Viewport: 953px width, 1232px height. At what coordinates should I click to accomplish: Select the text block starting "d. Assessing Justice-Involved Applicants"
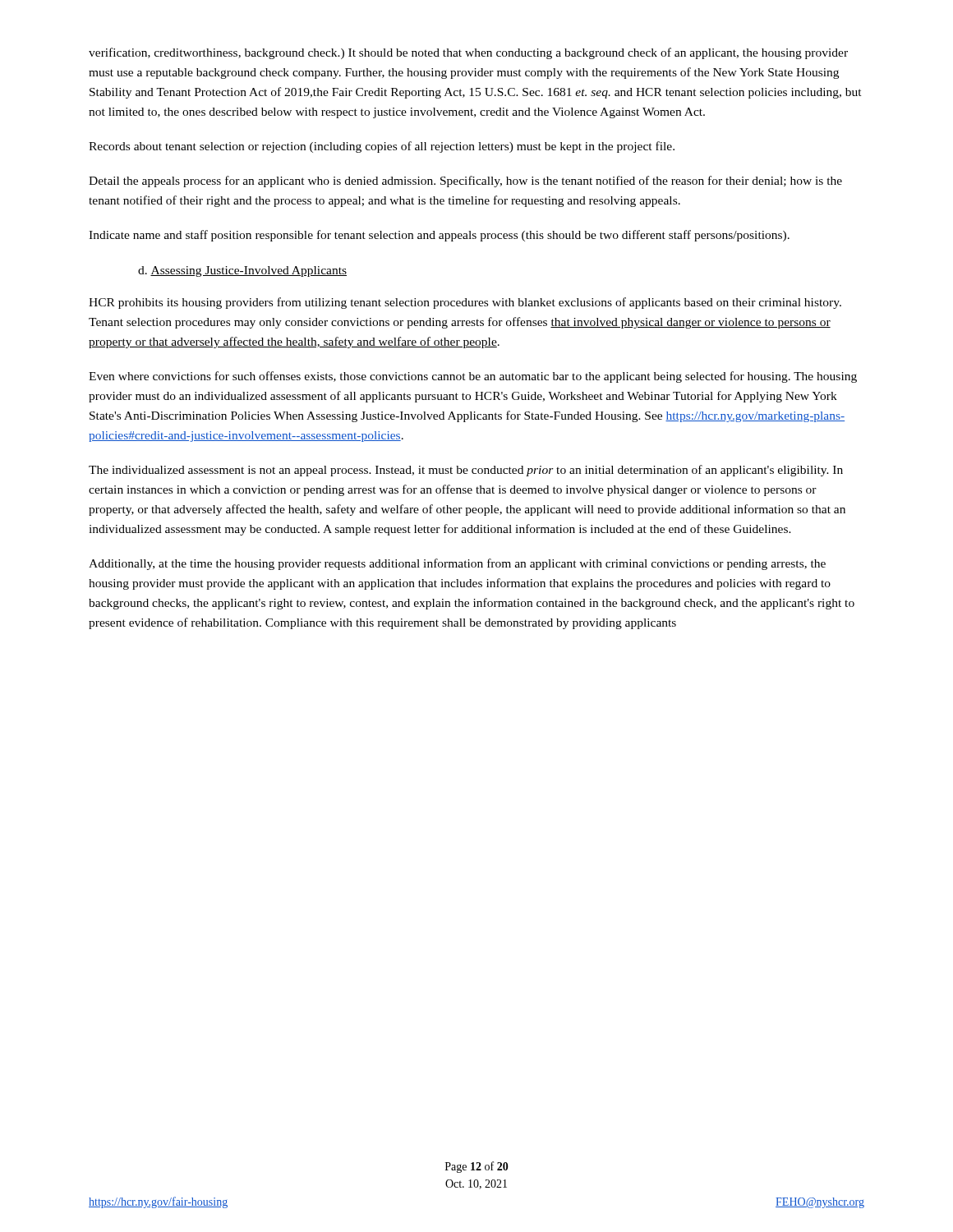(x=242, y=270)
